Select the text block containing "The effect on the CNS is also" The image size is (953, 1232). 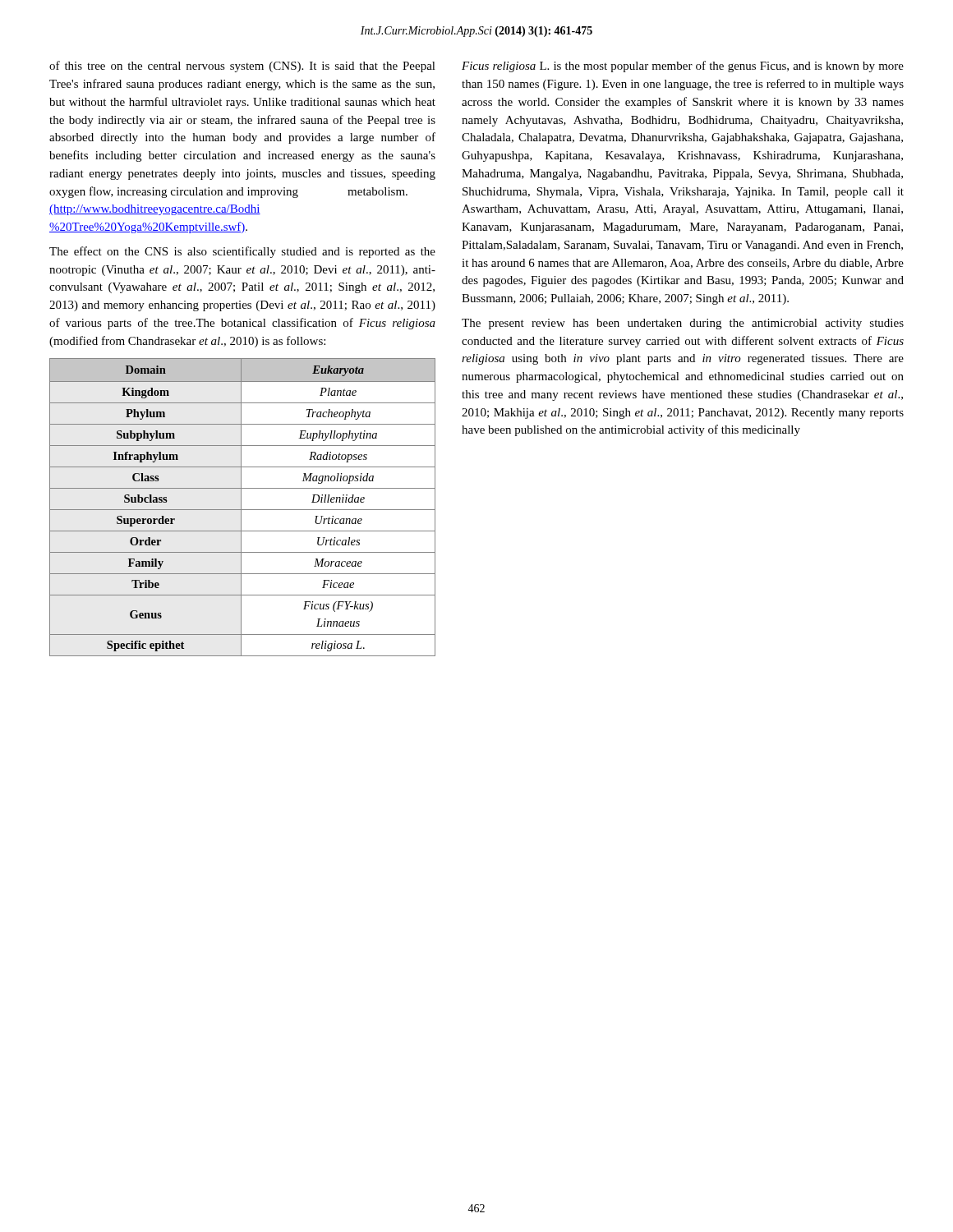tap(242, 297)
